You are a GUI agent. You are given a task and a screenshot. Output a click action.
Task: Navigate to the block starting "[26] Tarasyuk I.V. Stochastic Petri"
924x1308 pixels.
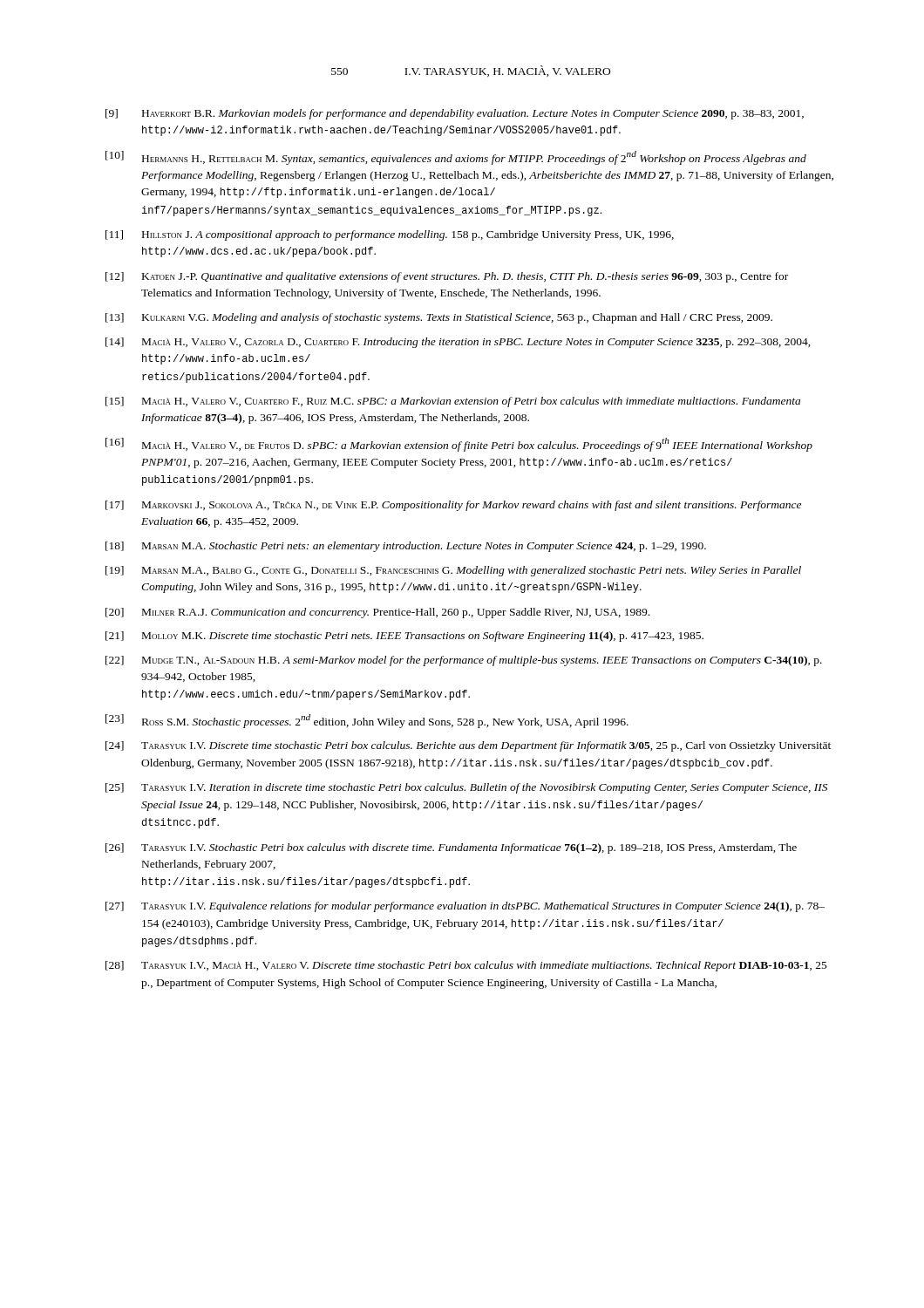451,848
